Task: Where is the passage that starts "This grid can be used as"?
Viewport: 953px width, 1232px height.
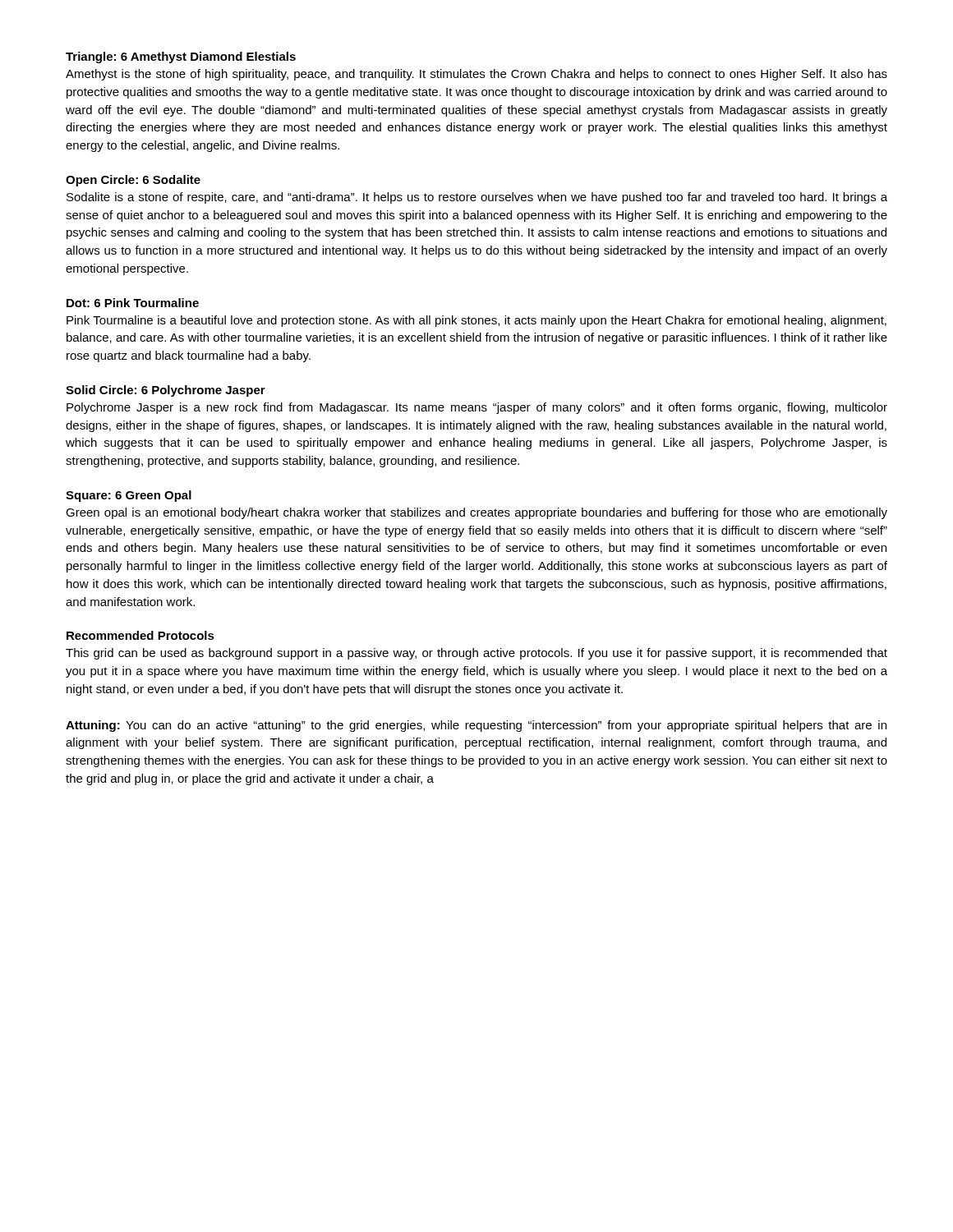Action: [476, 671]
